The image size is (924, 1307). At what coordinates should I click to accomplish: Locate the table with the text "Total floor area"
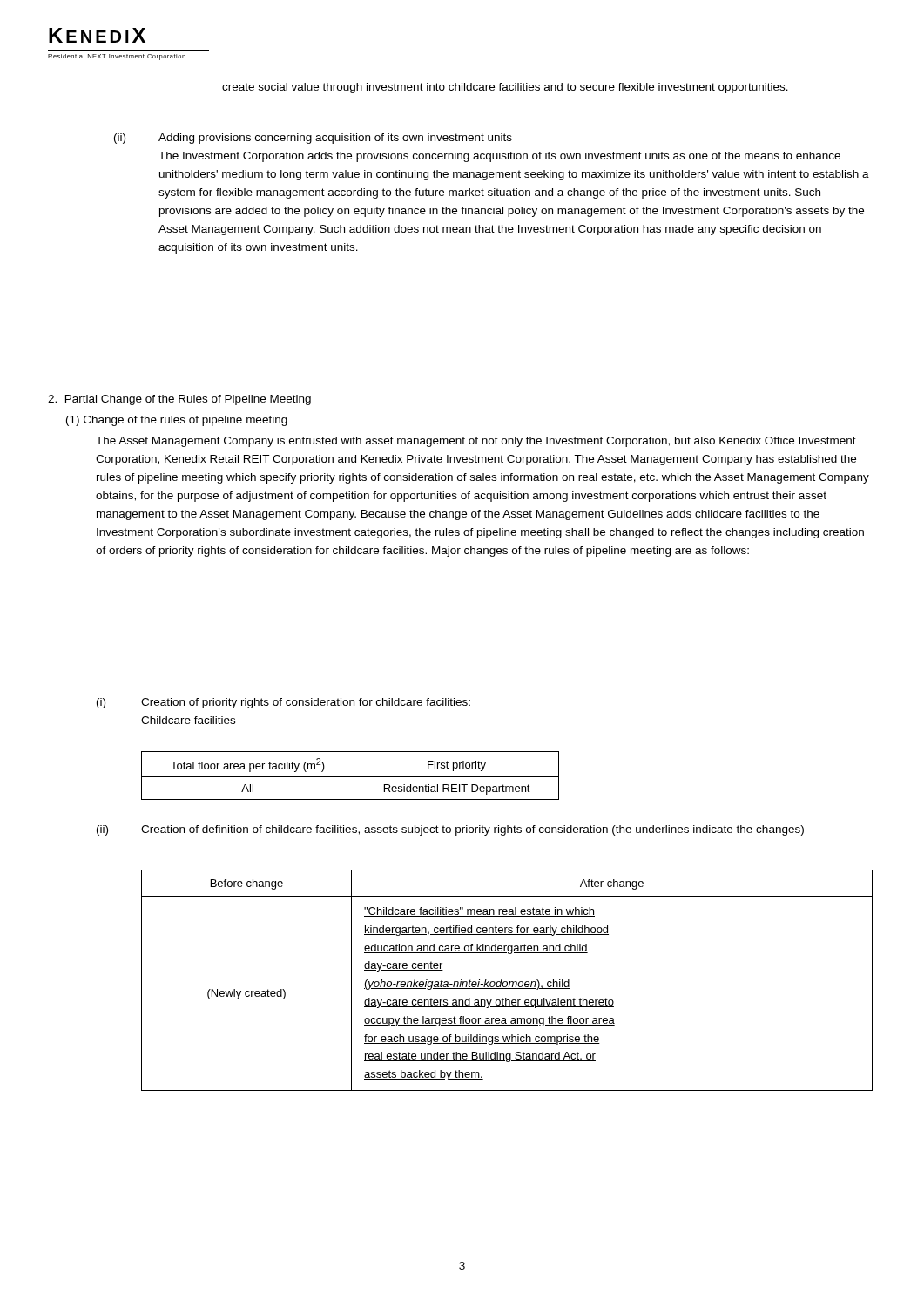click(350, 773)
